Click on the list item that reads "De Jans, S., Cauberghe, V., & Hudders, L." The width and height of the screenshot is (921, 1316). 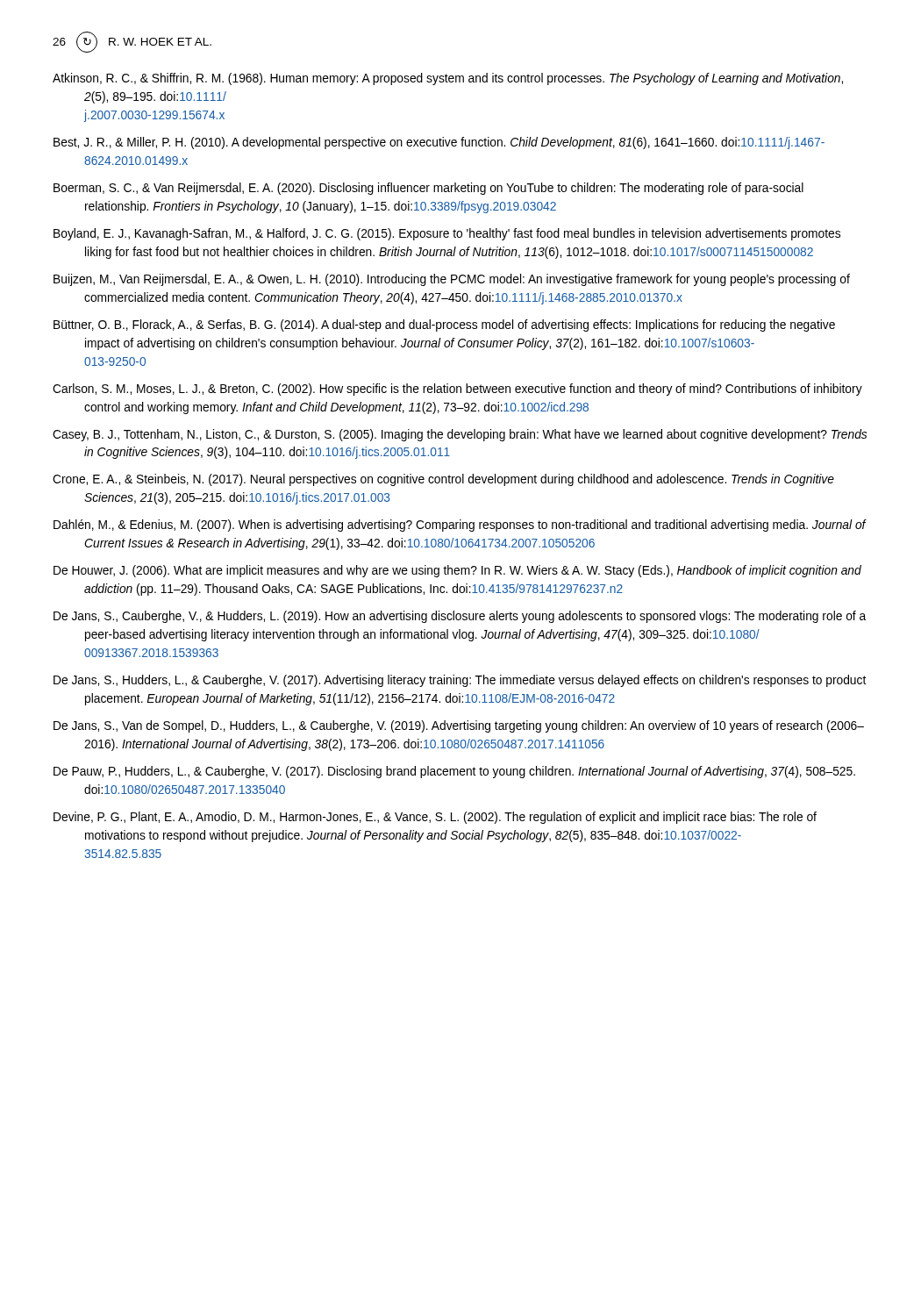(459, 635)
